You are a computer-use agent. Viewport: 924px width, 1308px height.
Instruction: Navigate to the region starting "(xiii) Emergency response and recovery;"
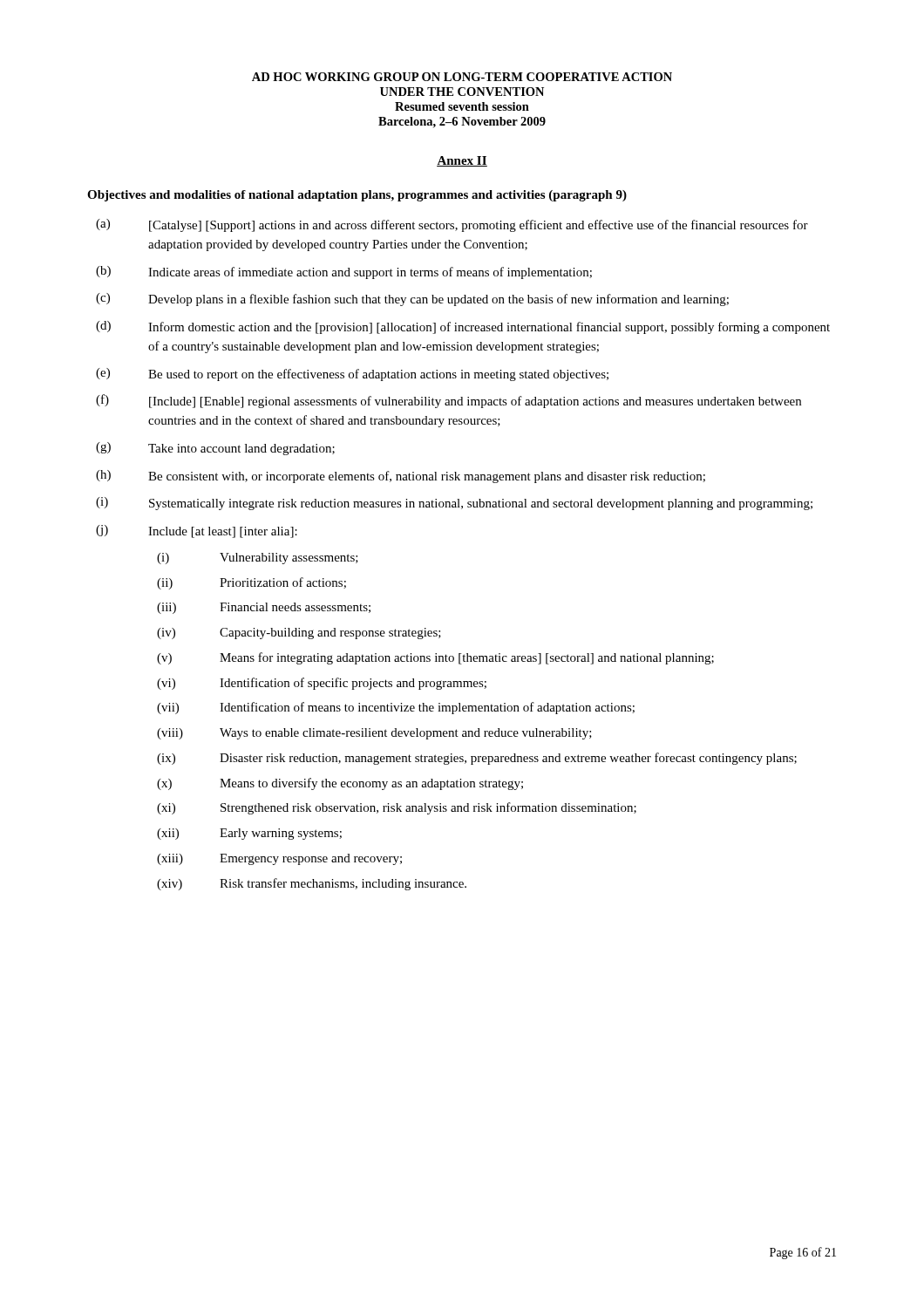coord(279,859)
